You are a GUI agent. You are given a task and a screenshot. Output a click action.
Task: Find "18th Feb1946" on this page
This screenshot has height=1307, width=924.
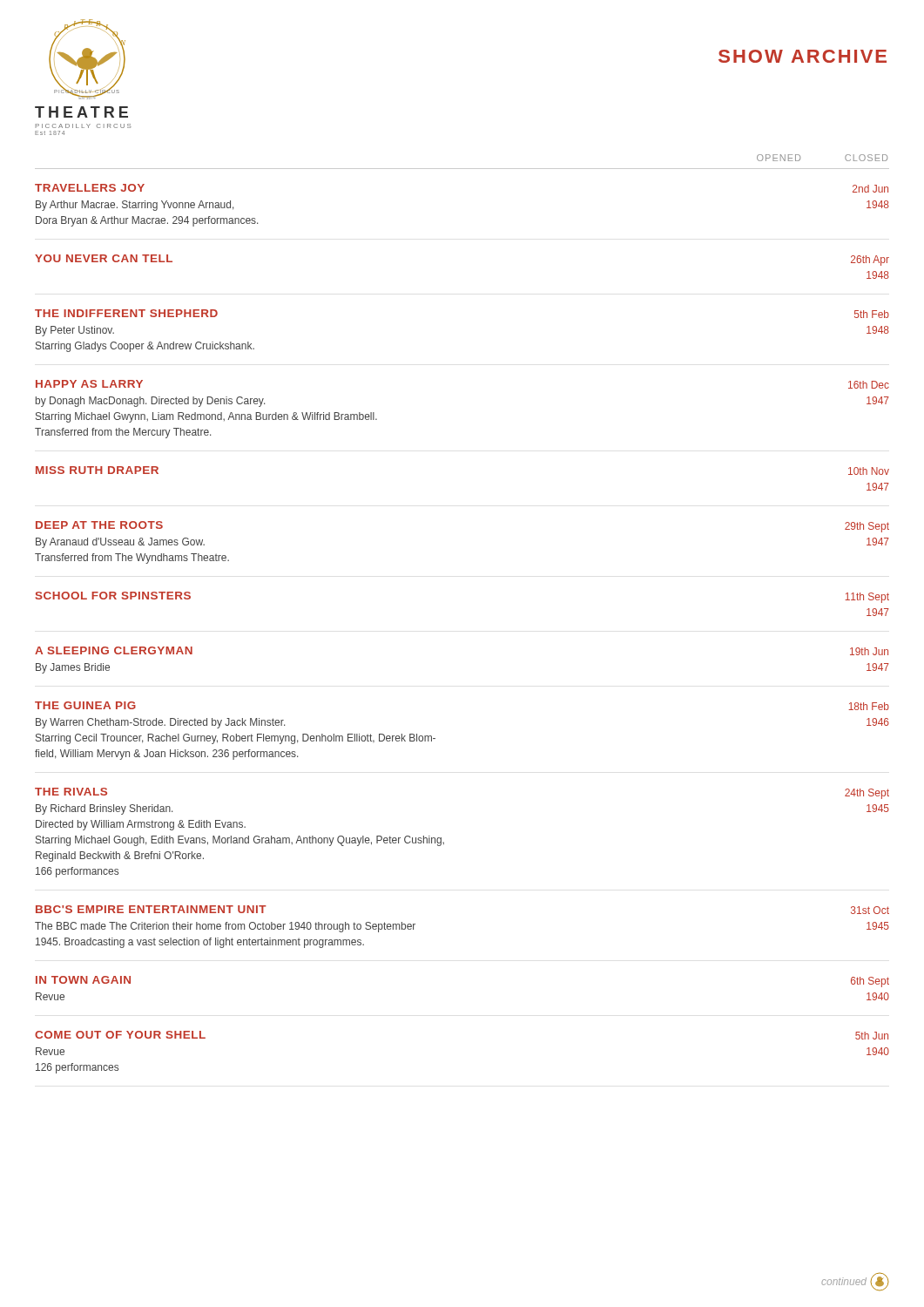click(x=869, y=714)
